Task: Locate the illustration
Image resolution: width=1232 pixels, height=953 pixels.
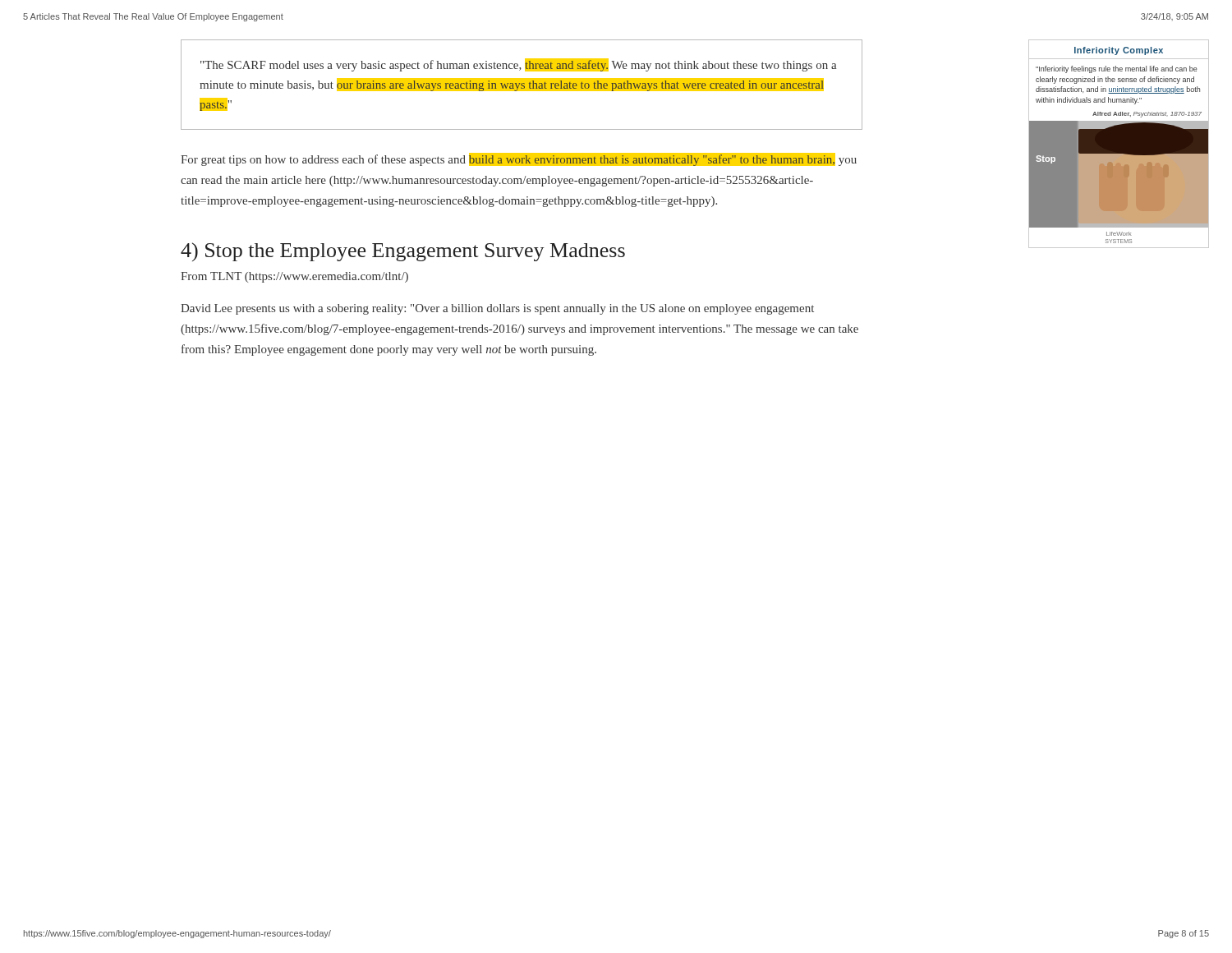Action: (x=1119, y=144)
